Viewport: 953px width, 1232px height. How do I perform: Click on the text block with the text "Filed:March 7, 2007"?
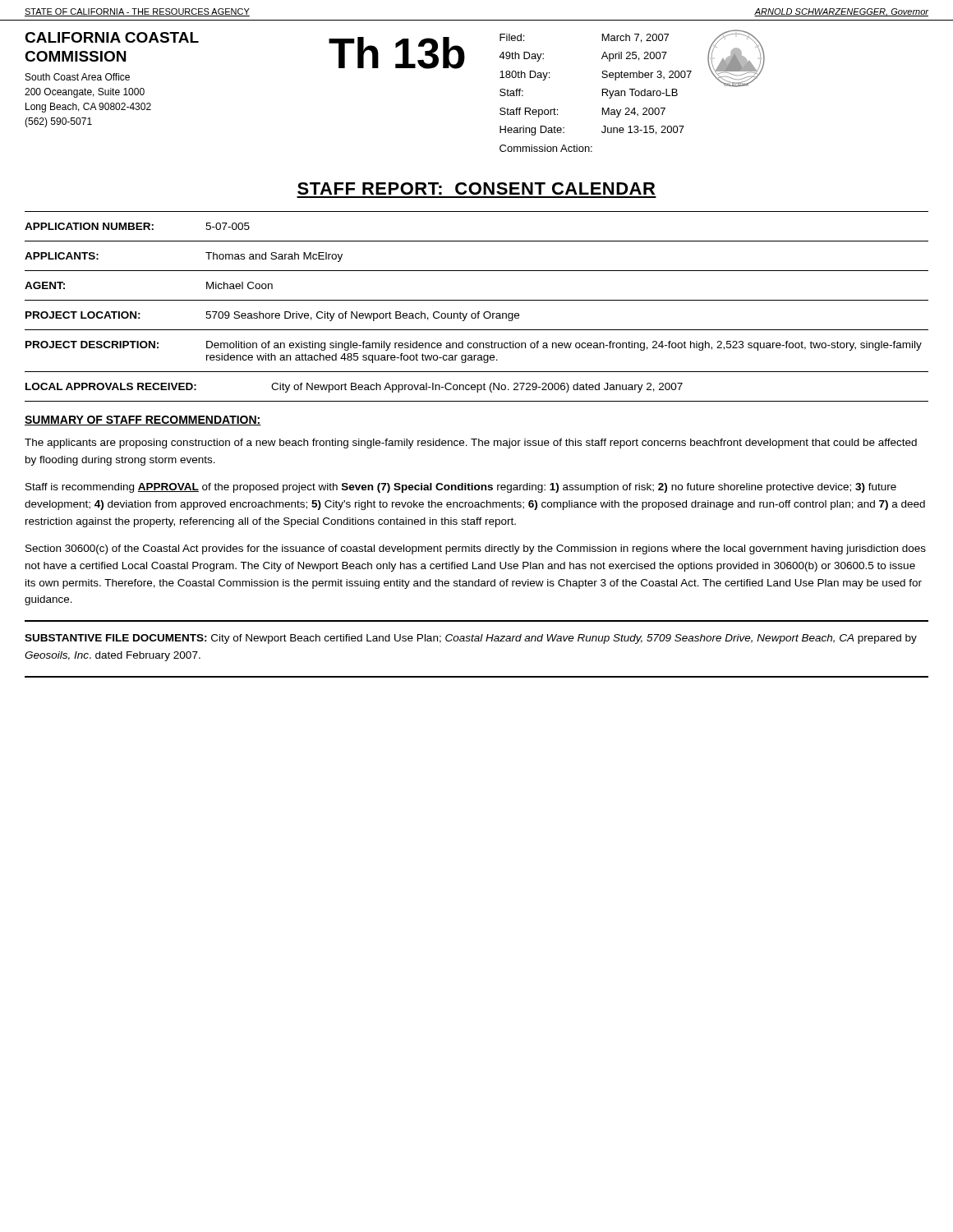pyautogui.click(x=596, y=93)
